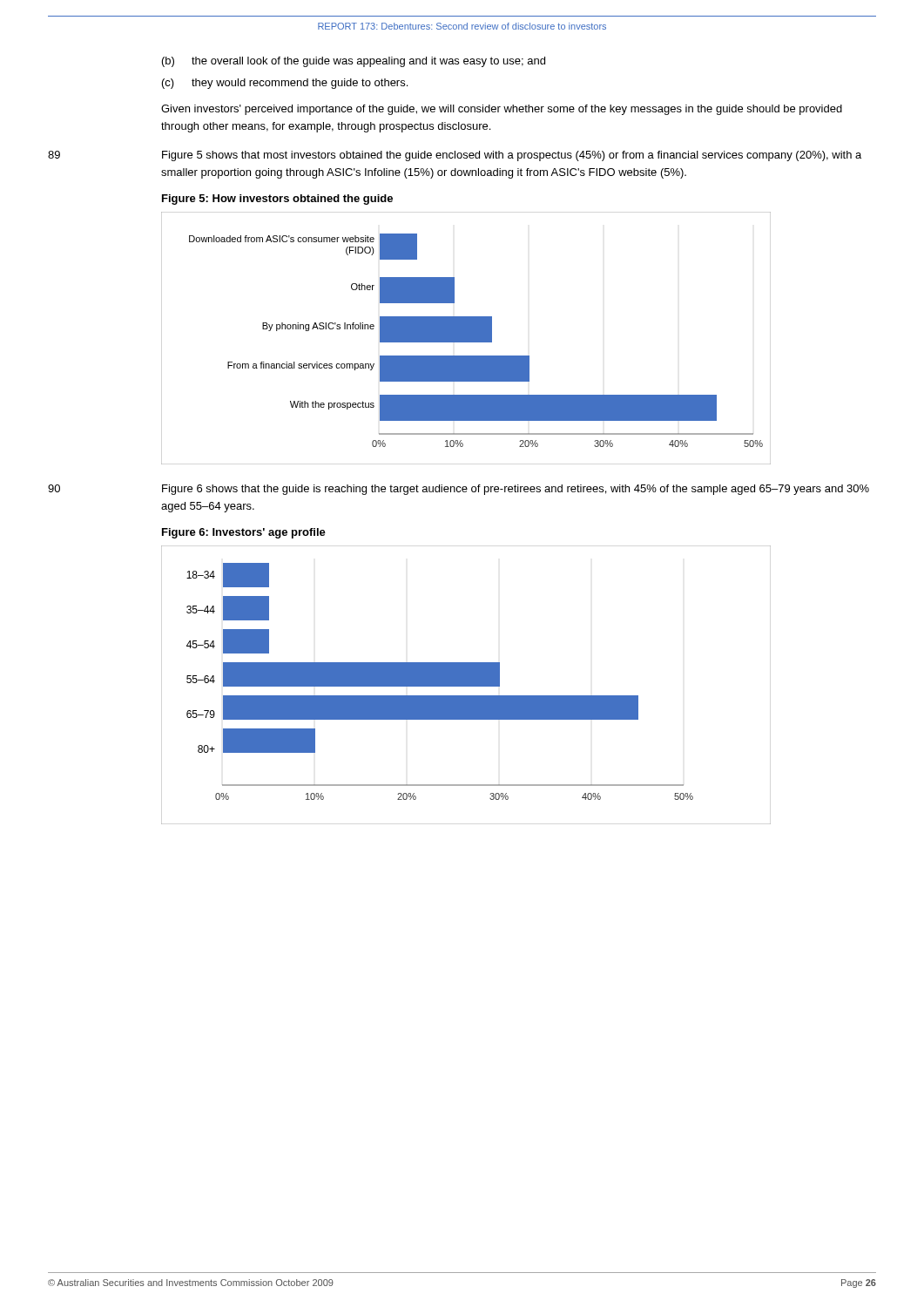Find "Figure 5: How investors obtained the guide" on this page
This screenshot has width=924, height=1307.
pyautogui.click(x=277, y=198)
